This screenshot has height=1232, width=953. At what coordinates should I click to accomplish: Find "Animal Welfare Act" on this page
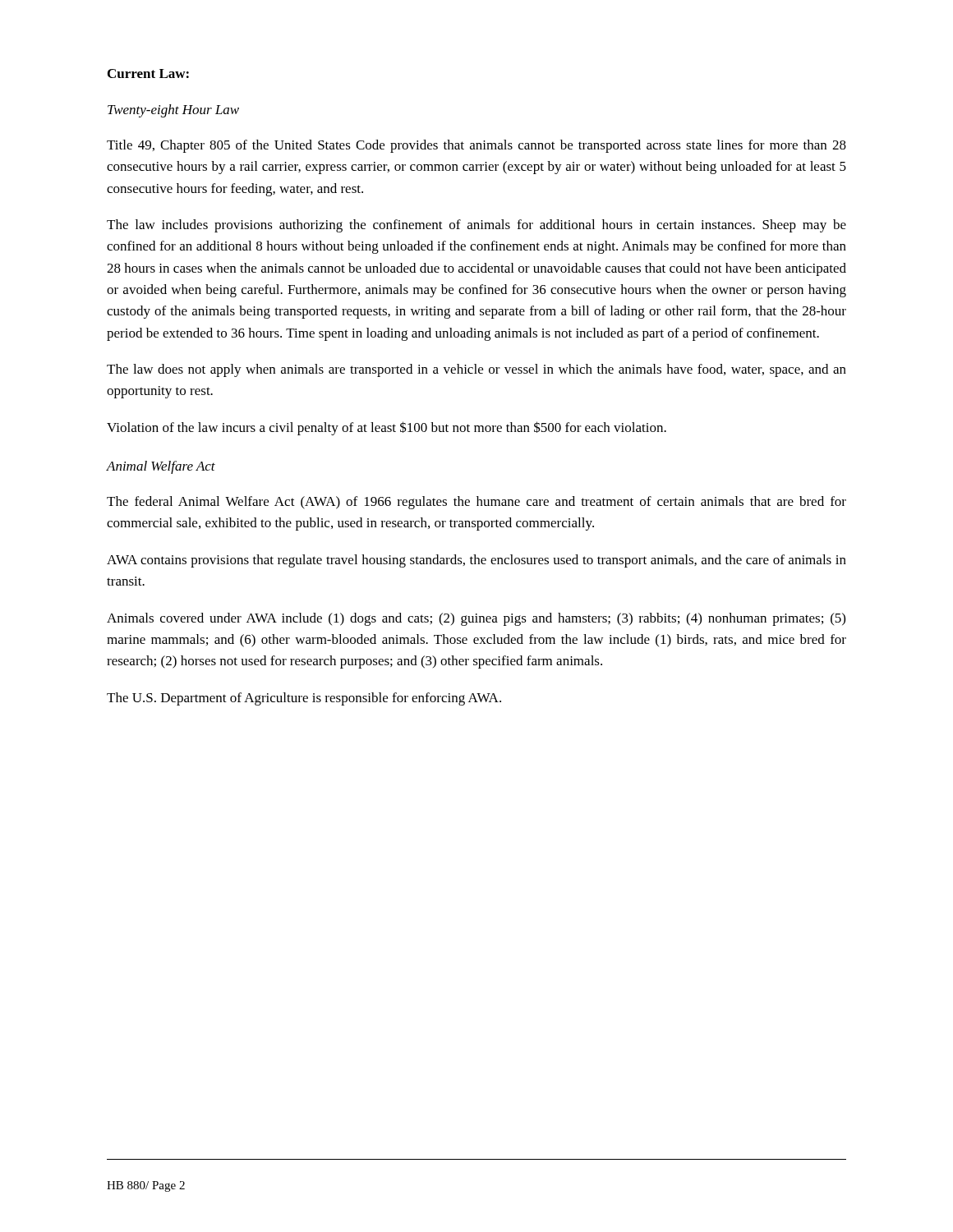(161, 466)
